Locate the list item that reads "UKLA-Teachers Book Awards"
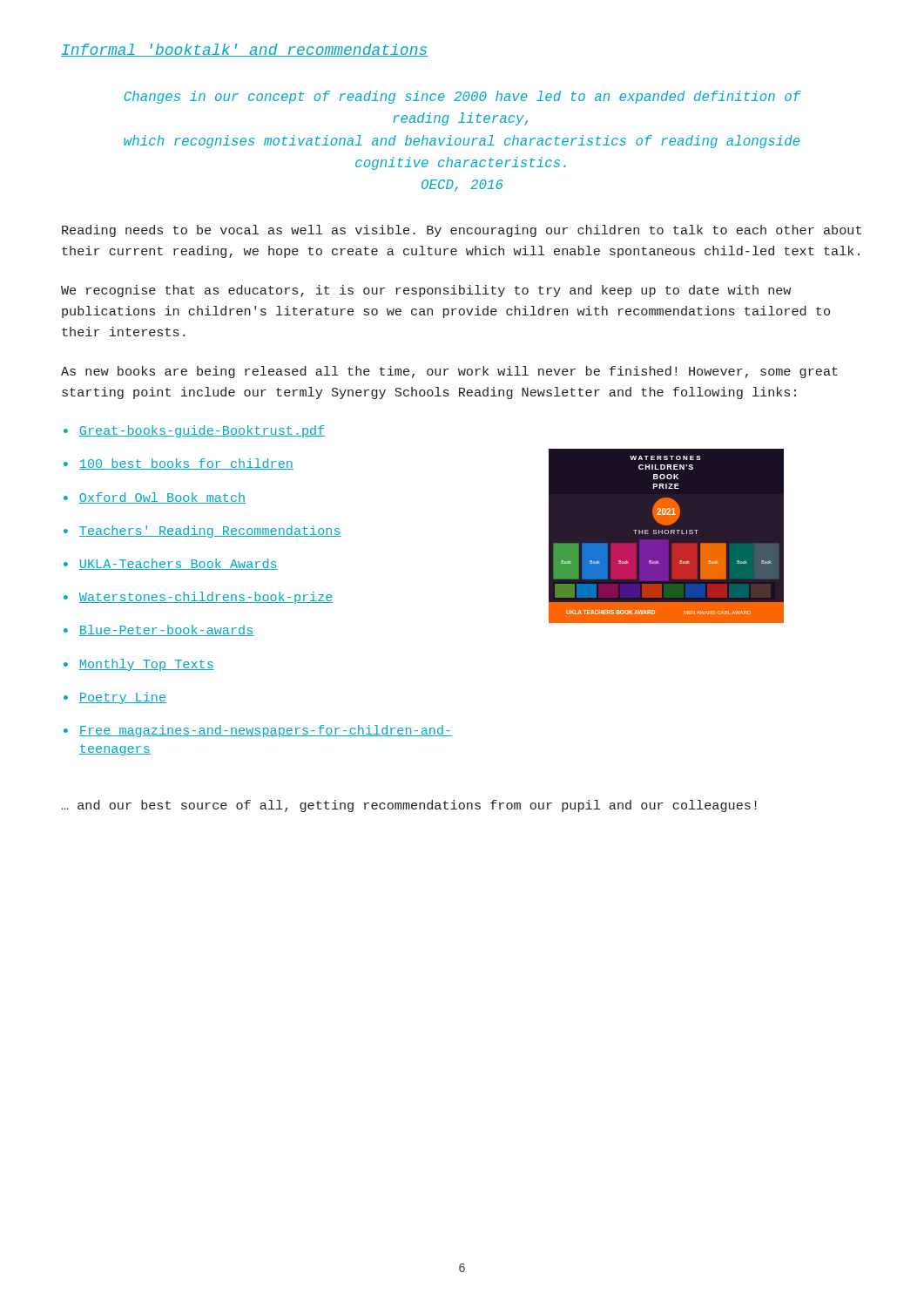The image size is (924, 1307). pos(178,565)
